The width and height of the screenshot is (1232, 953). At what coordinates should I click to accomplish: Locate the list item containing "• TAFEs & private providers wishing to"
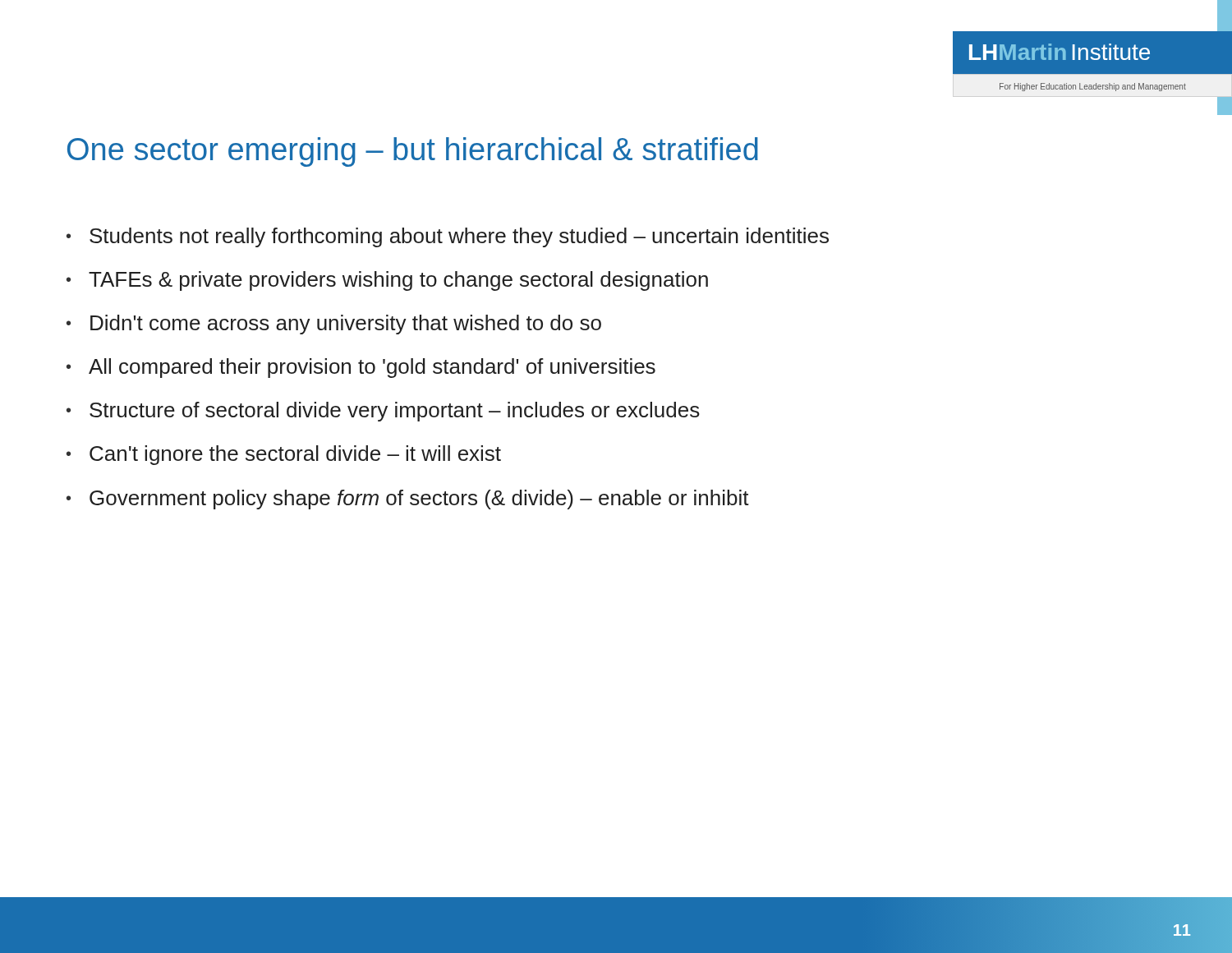[387, 280]
